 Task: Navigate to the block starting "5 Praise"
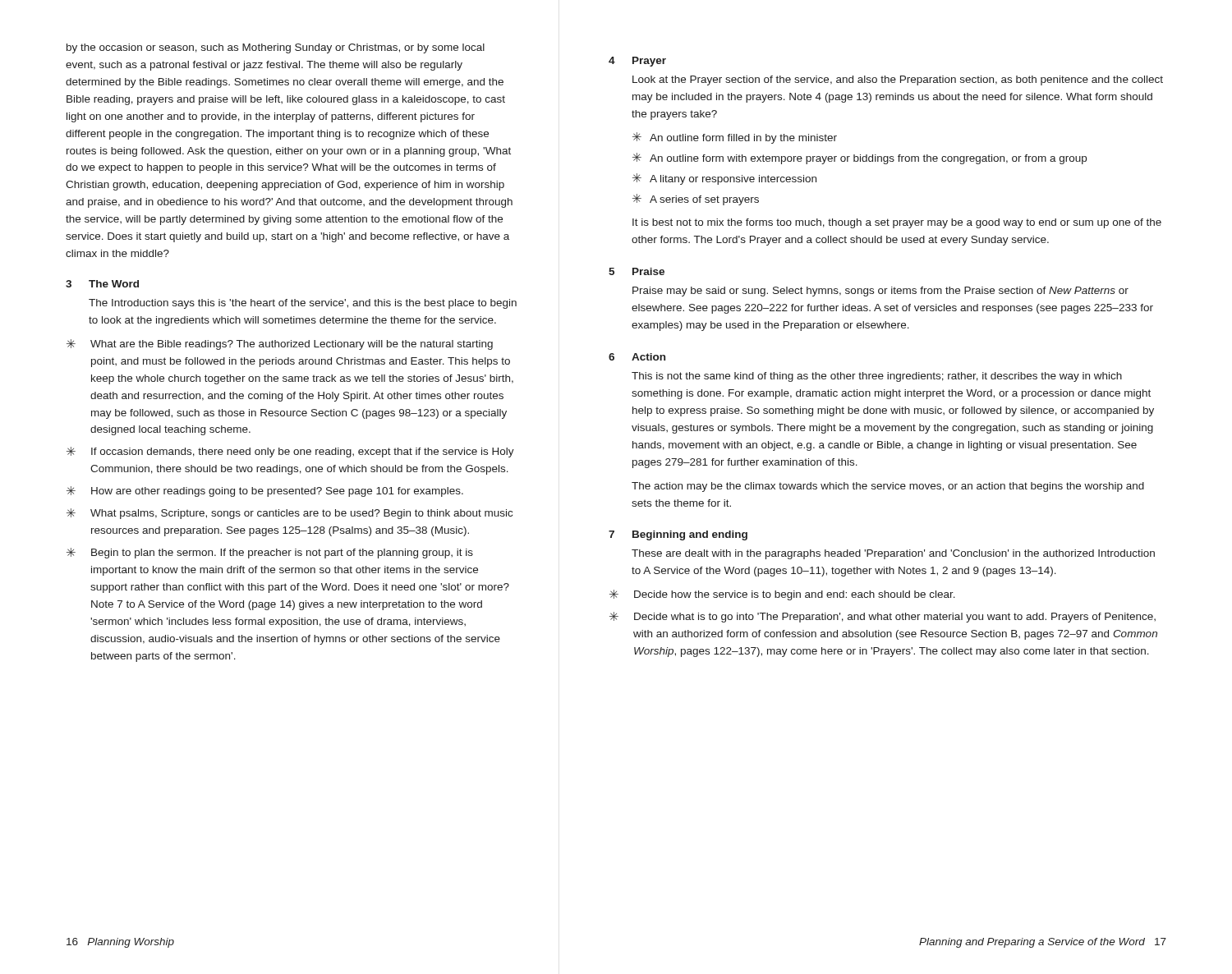tap(637, 271)
